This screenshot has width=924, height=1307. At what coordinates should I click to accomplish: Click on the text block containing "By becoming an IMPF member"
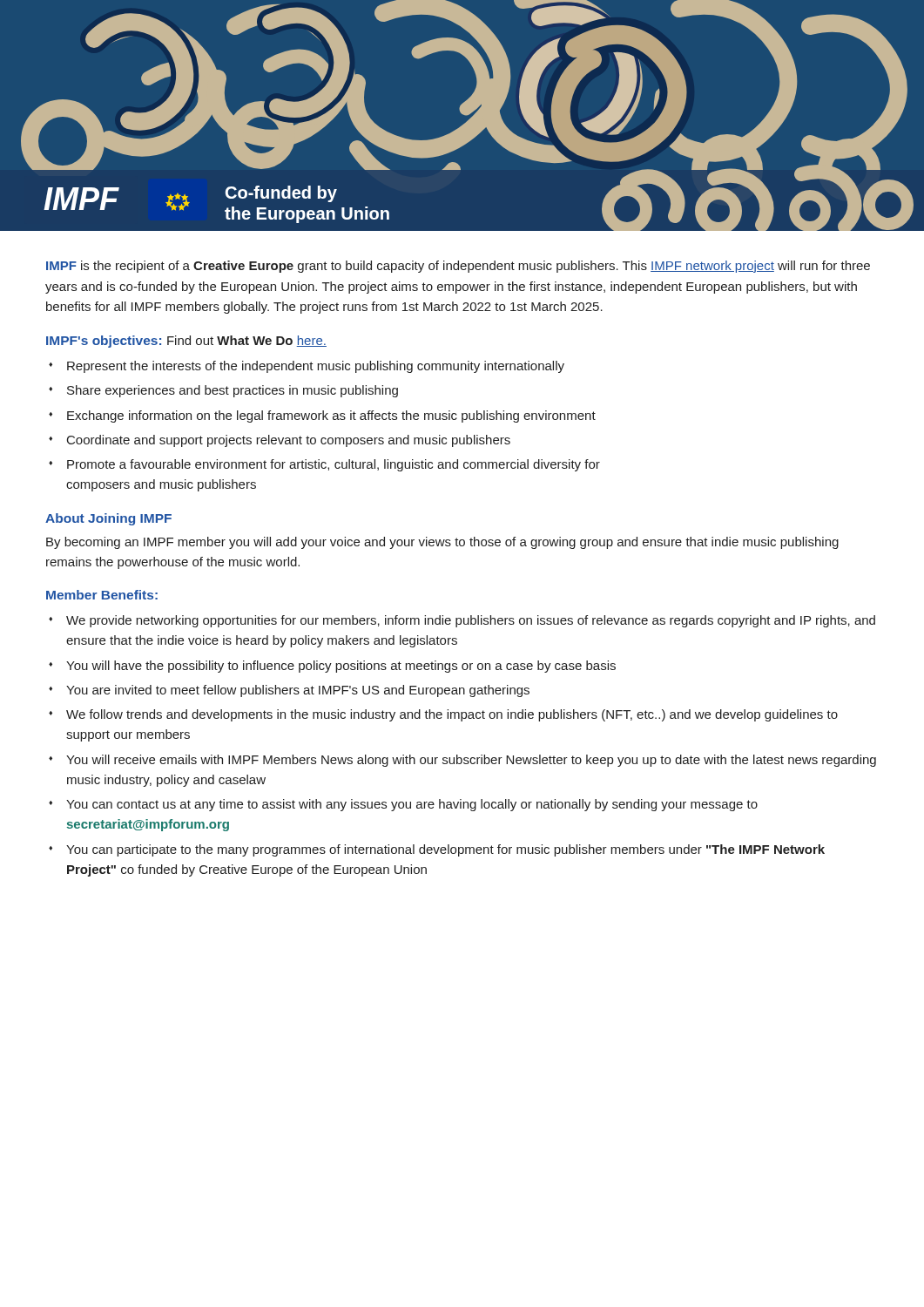tap(442, 551)
